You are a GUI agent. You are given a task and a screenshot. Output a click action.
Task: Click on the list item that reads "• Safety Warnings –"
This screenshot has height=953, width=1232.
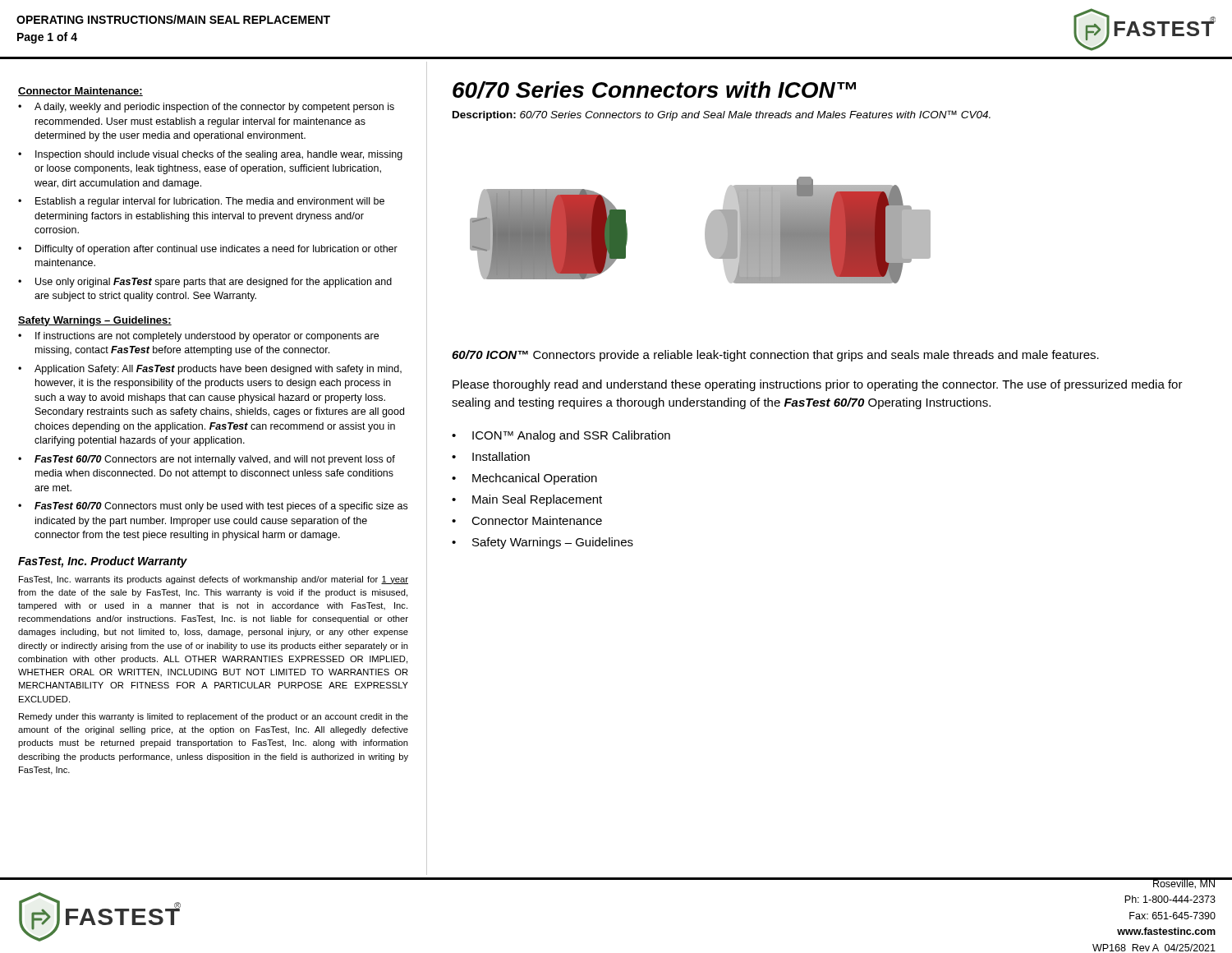click(543, 542)
